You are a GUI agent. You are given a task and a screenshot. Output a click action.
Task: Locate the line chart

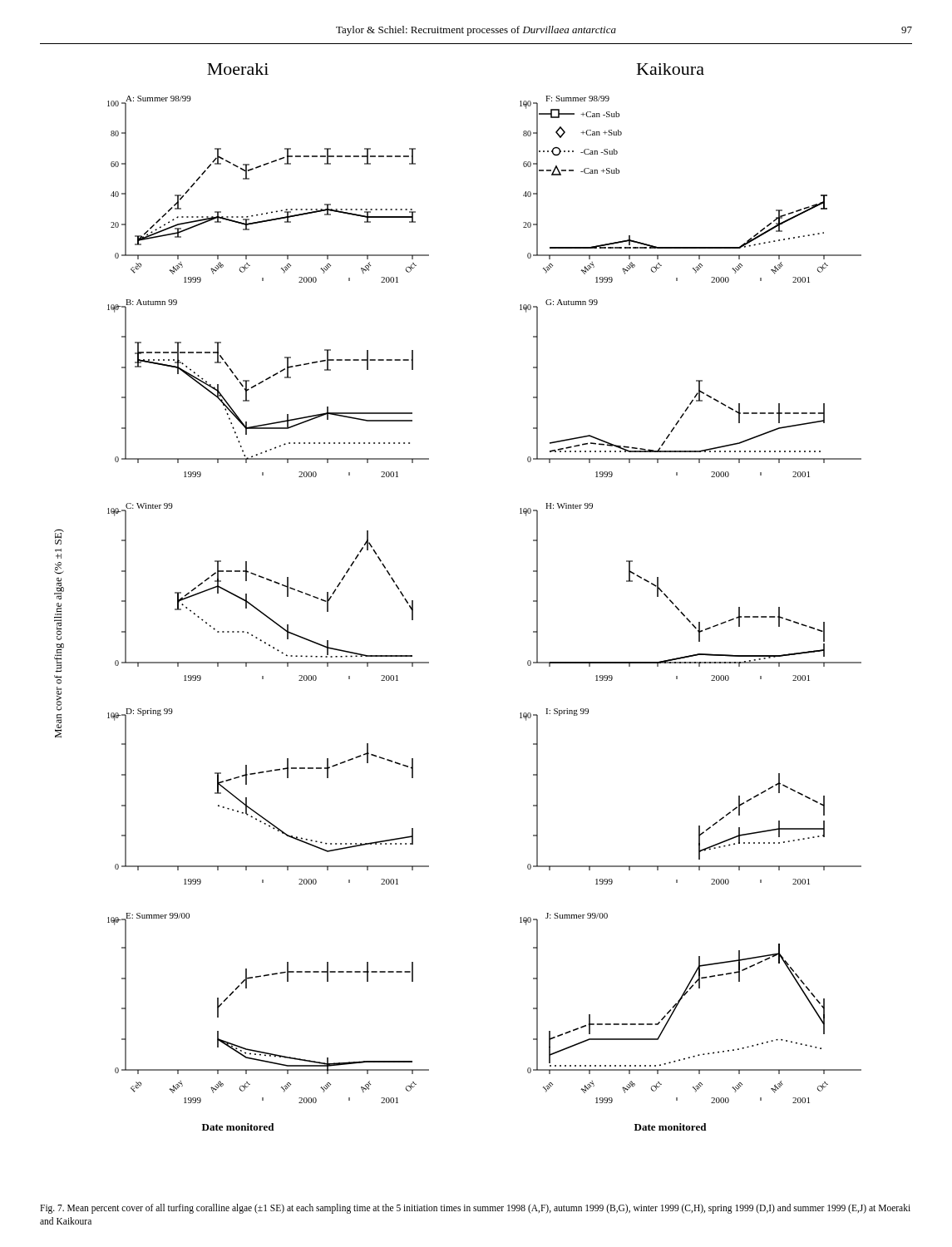[x=477, y=617]
